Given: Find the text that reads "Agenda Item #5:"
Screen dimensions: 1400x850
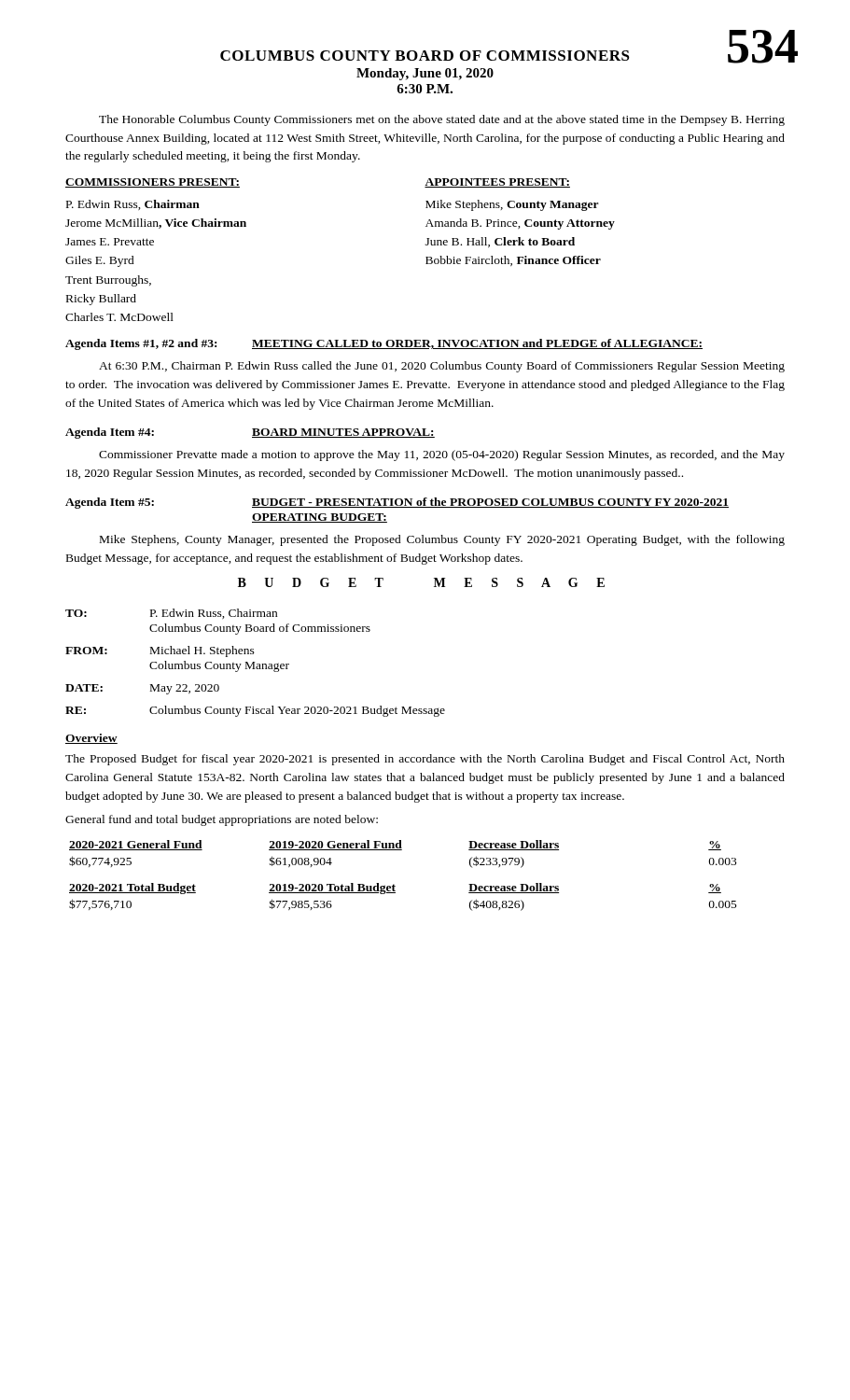Looking at the screenshot, I should [x=110, y=502].
